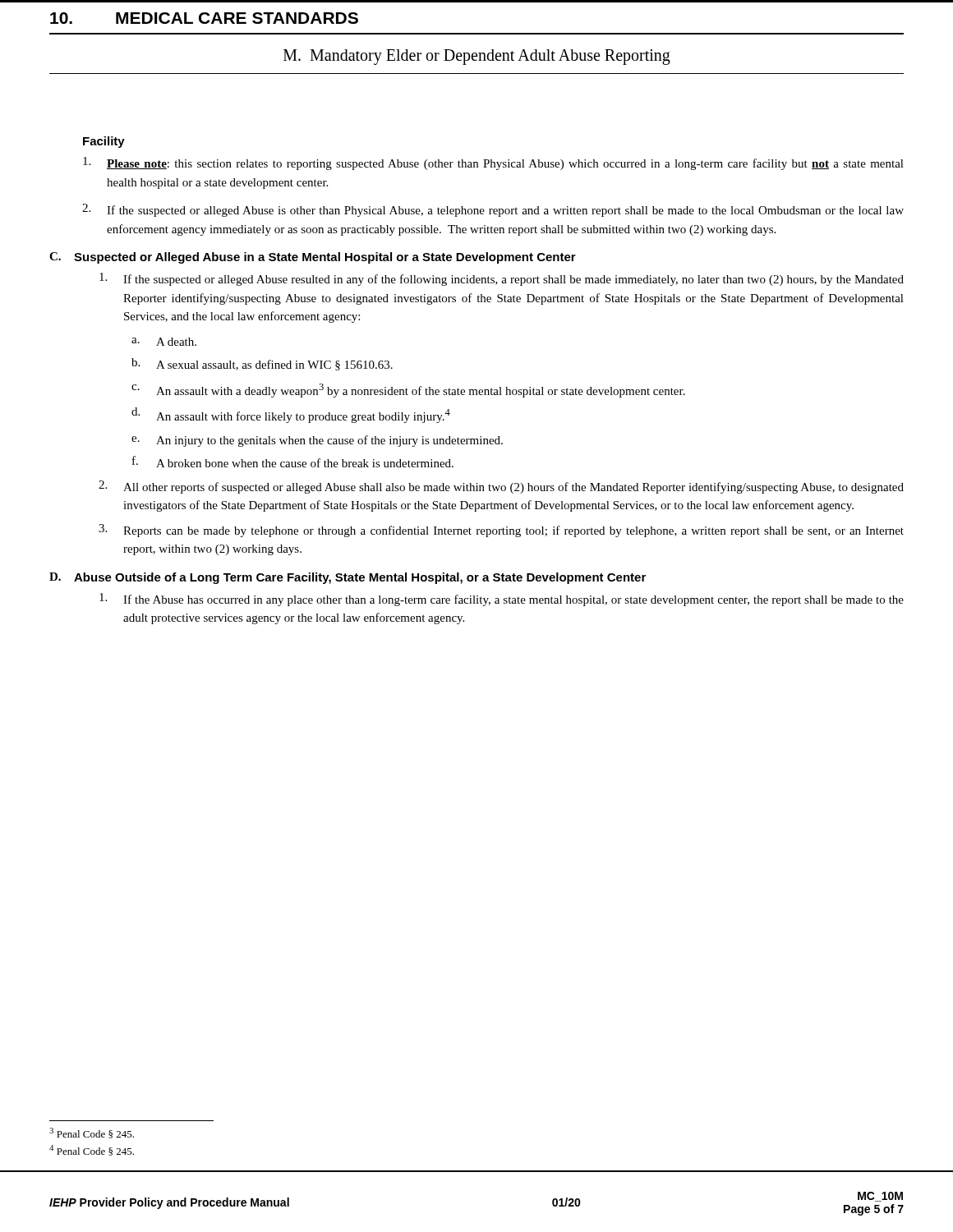Locate the block of text that opens with "c. An assault with a"
Image resolution: width=953 pixels, height=1232 pixels.
pos(518,390)
